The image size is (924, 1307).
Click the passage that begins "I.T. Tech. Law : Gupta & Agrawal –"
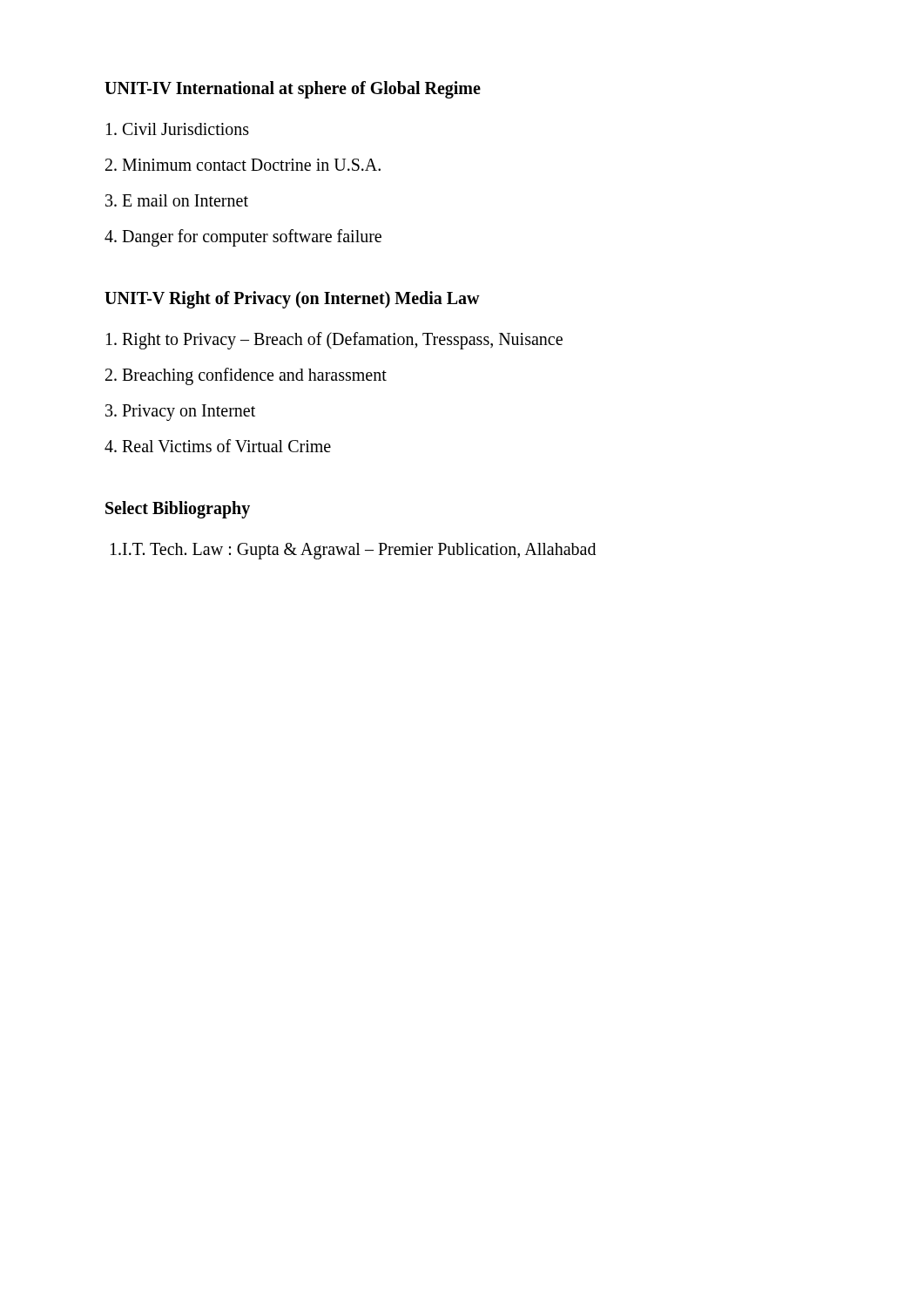[x=350, y=549]
